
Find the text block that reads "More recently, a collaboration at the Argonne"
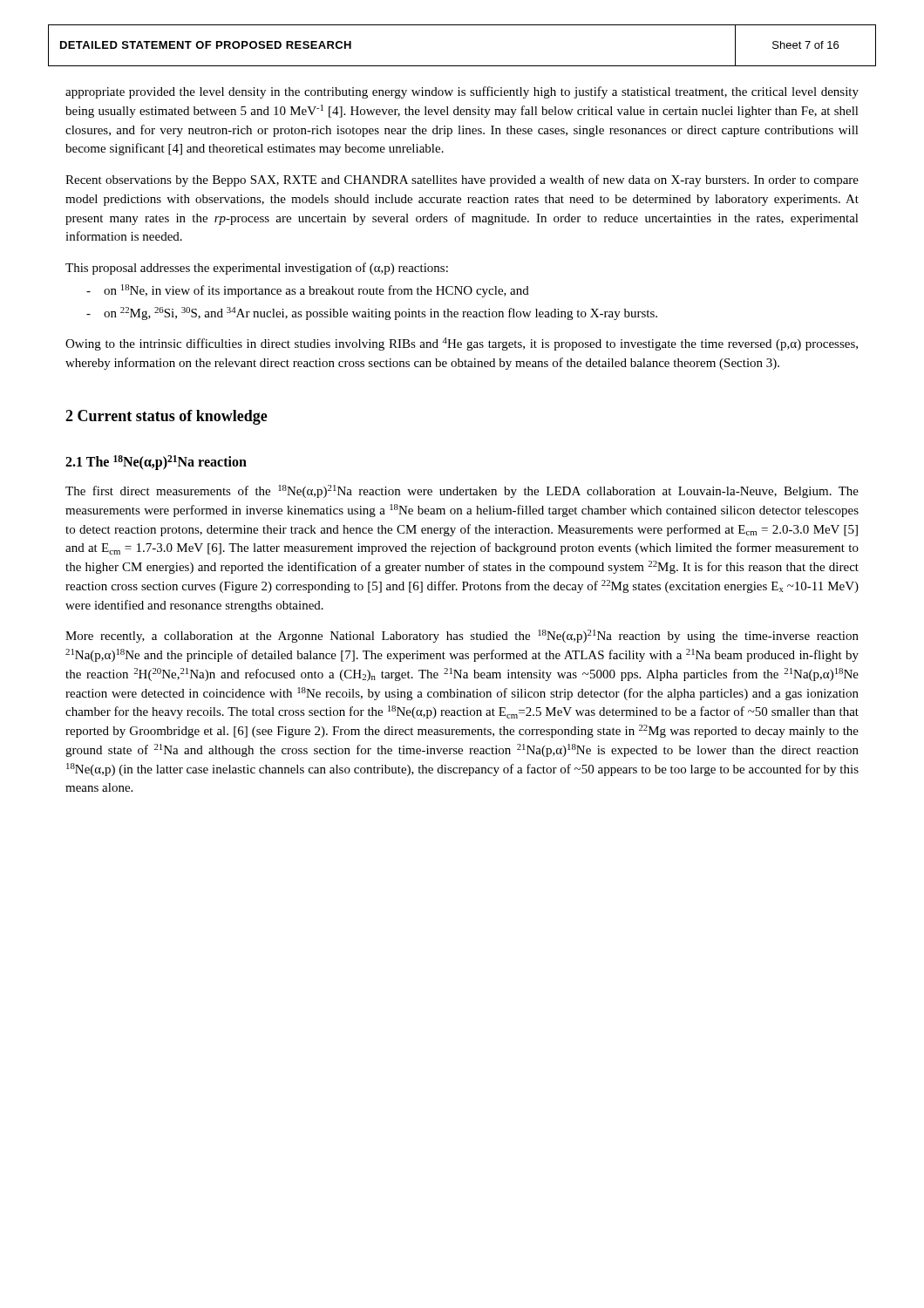(x=462, y=711)
